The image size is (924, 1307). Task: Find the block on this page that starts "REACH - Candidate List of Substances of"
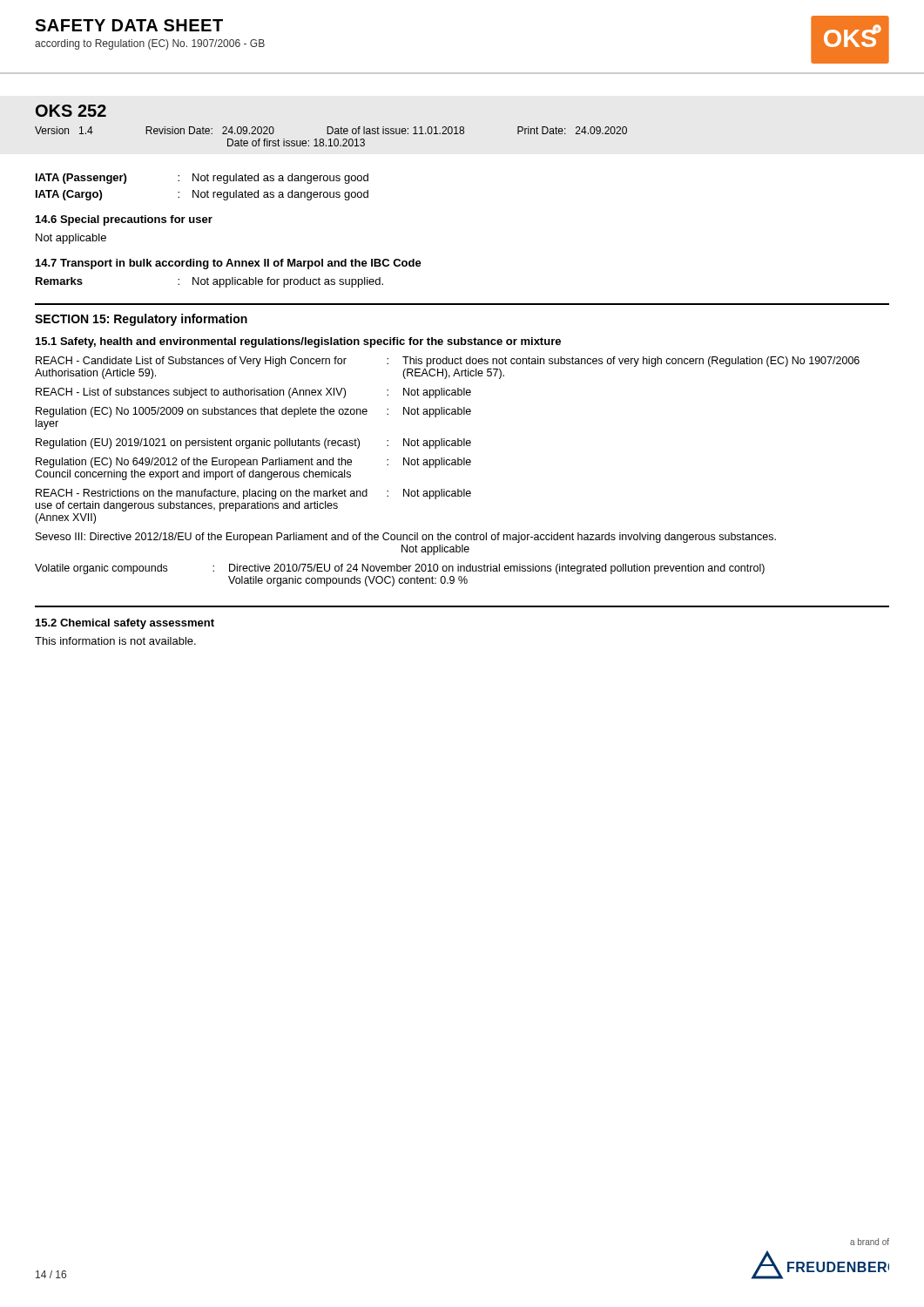click(x=462, y=367)
